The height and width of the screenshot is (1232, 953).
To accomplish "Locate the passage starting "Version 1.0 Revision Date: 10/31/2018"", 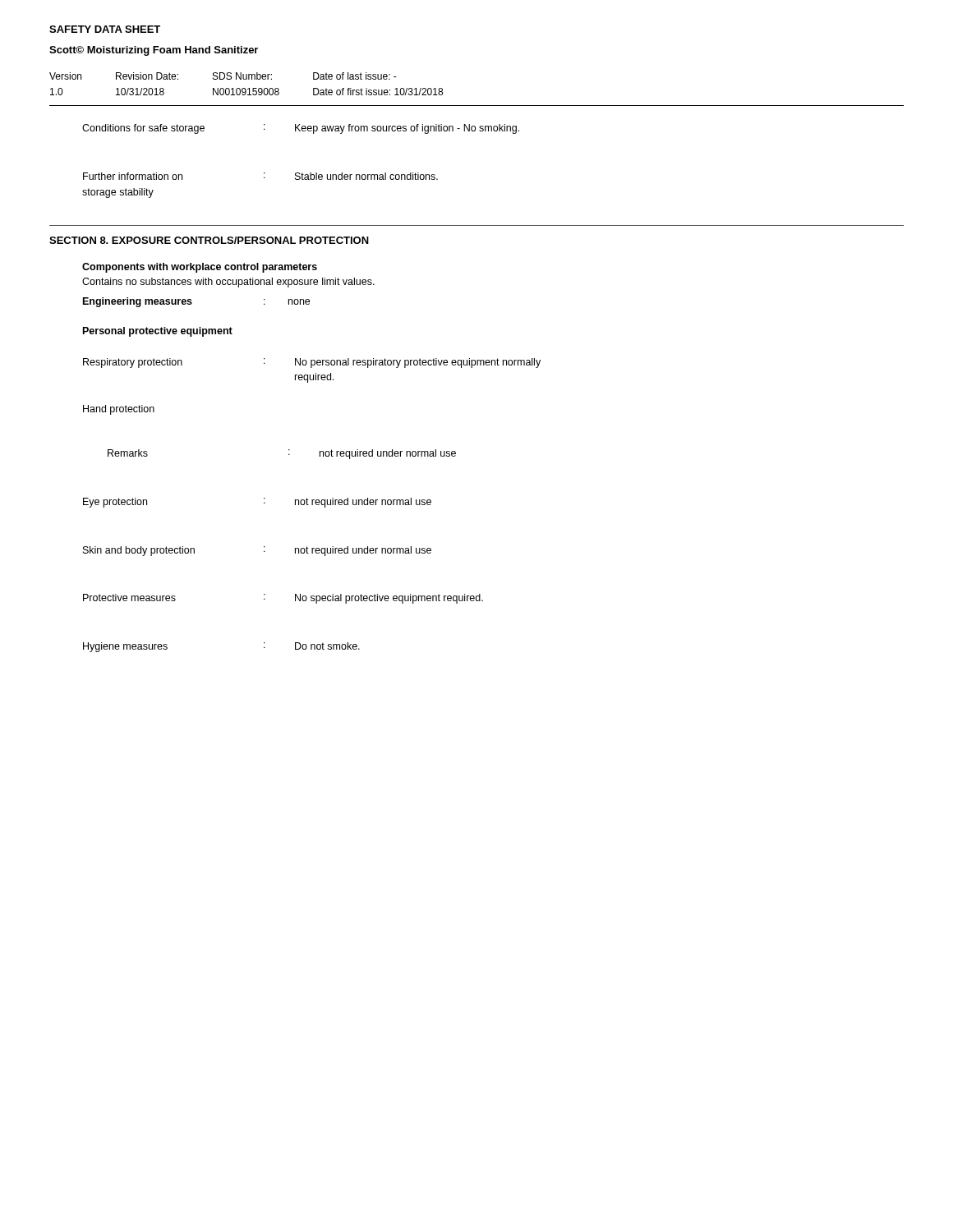I will coord(246,85).
